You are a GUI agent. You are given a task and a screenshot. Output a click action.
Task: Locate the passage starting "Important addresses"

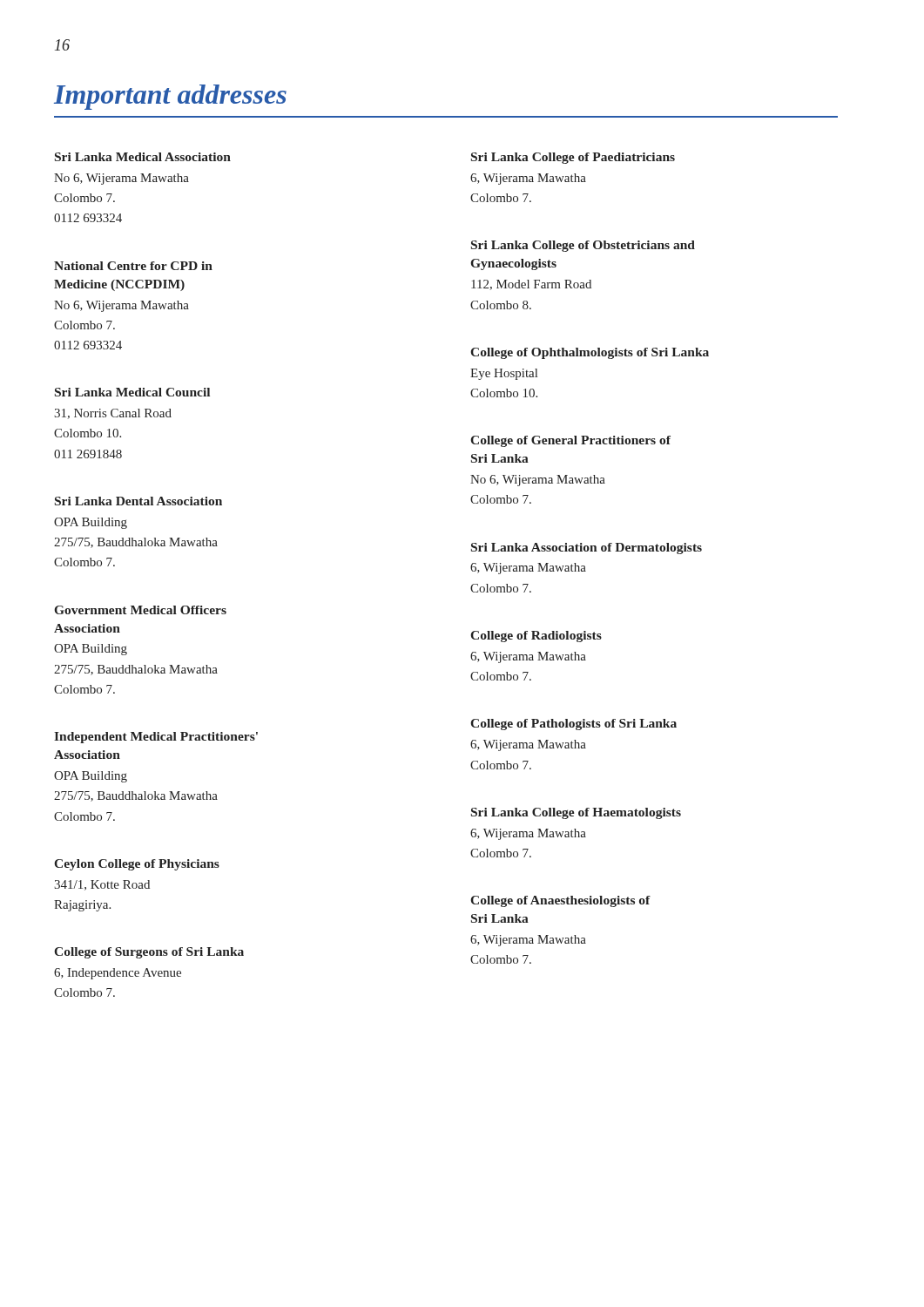point(170,94)
